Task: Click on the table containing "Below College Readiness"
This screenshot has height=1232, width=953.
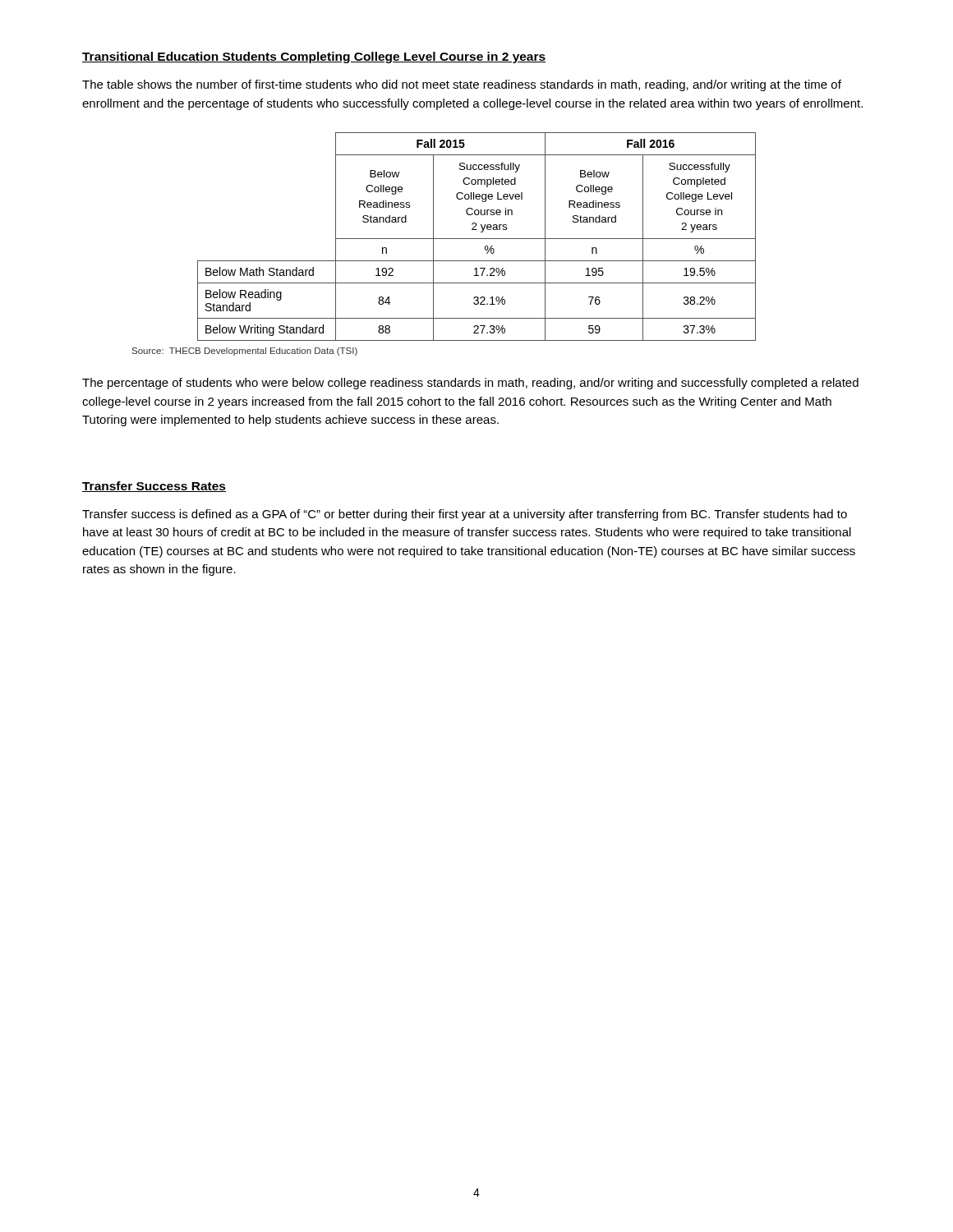Action: click(476, 244)
